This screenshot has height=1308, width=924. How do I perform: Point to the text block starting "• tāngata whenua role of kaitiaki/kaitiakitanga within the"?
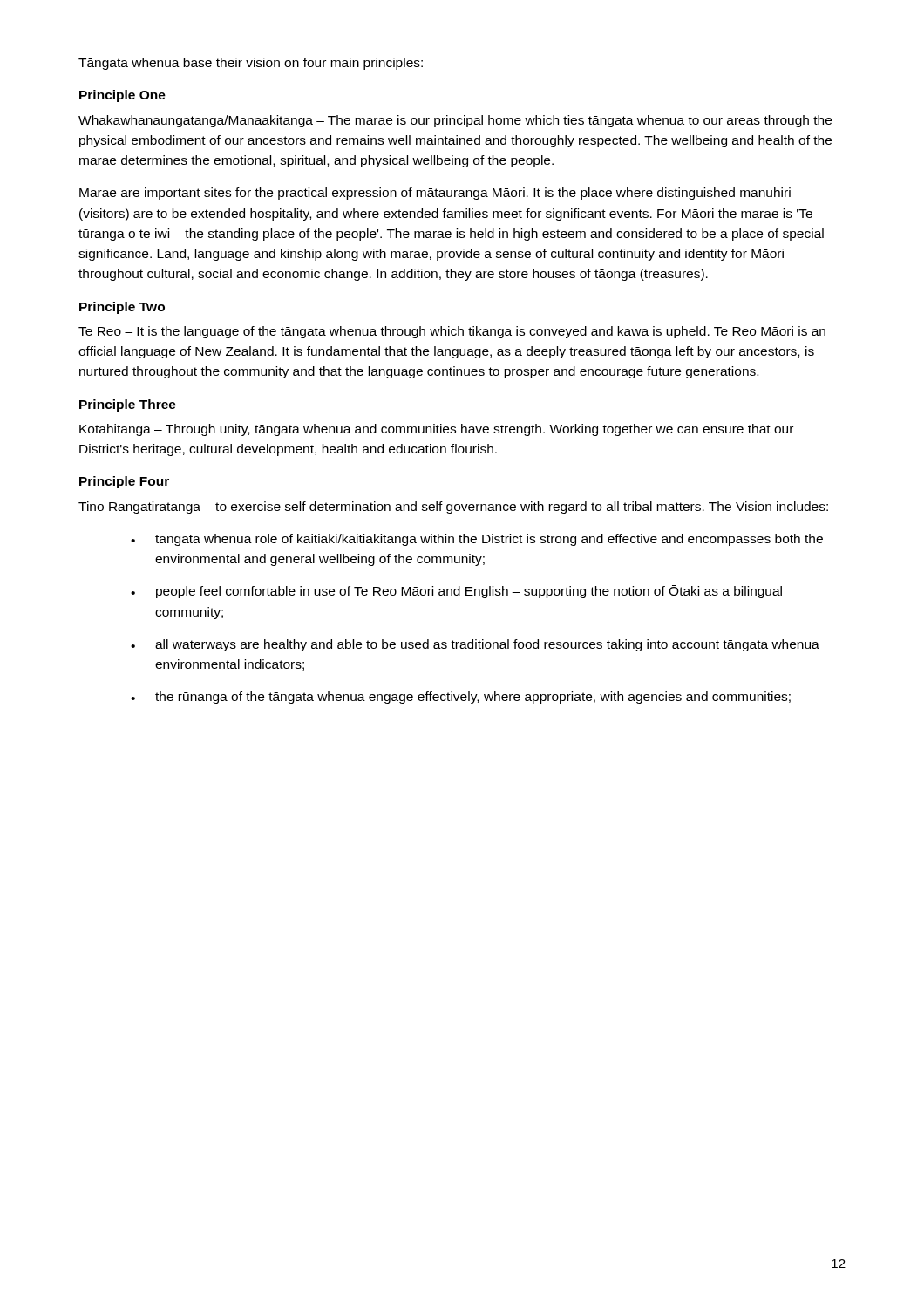pos(488,548)
